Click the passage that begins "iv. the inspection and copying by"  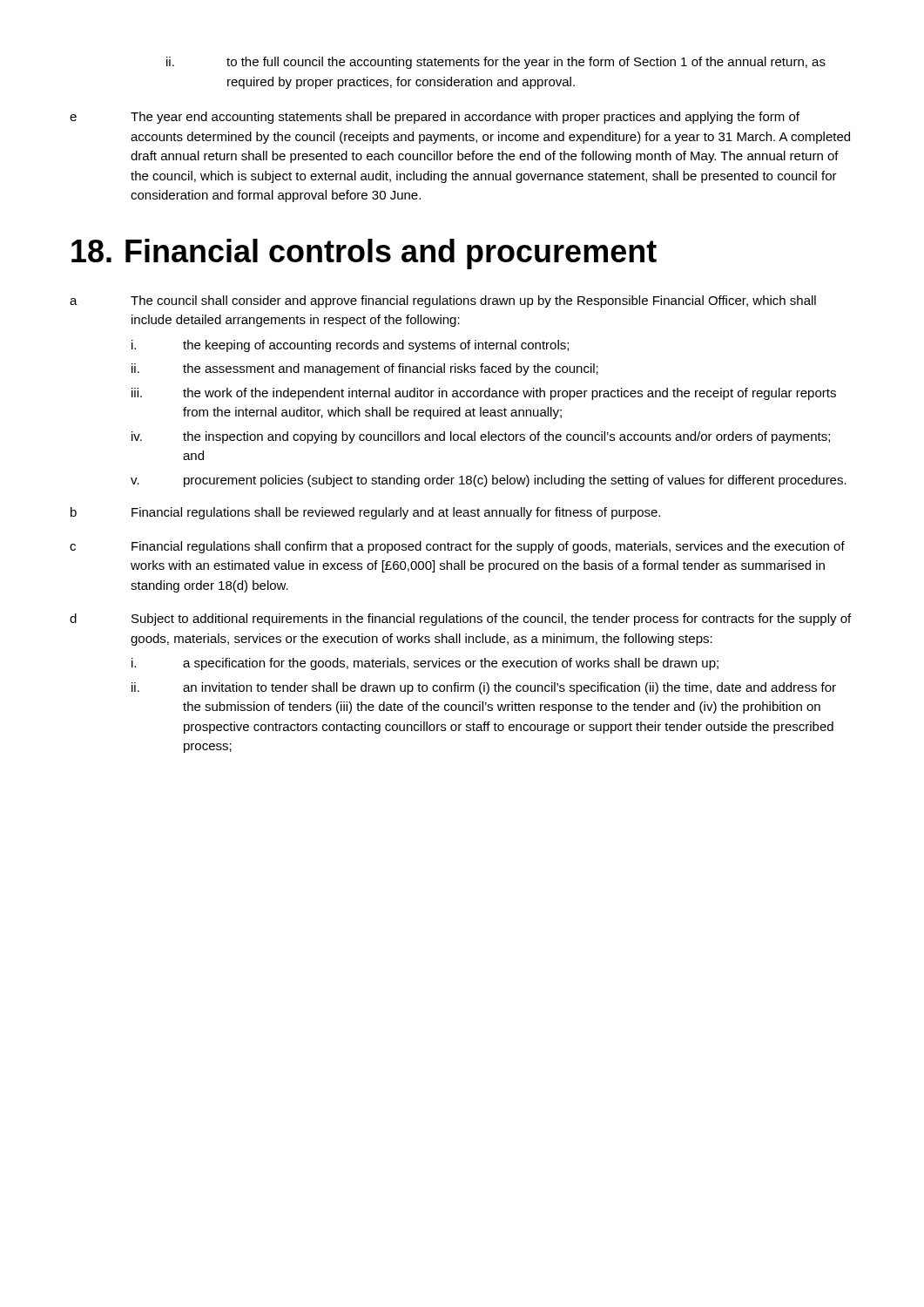coord(492,446)
